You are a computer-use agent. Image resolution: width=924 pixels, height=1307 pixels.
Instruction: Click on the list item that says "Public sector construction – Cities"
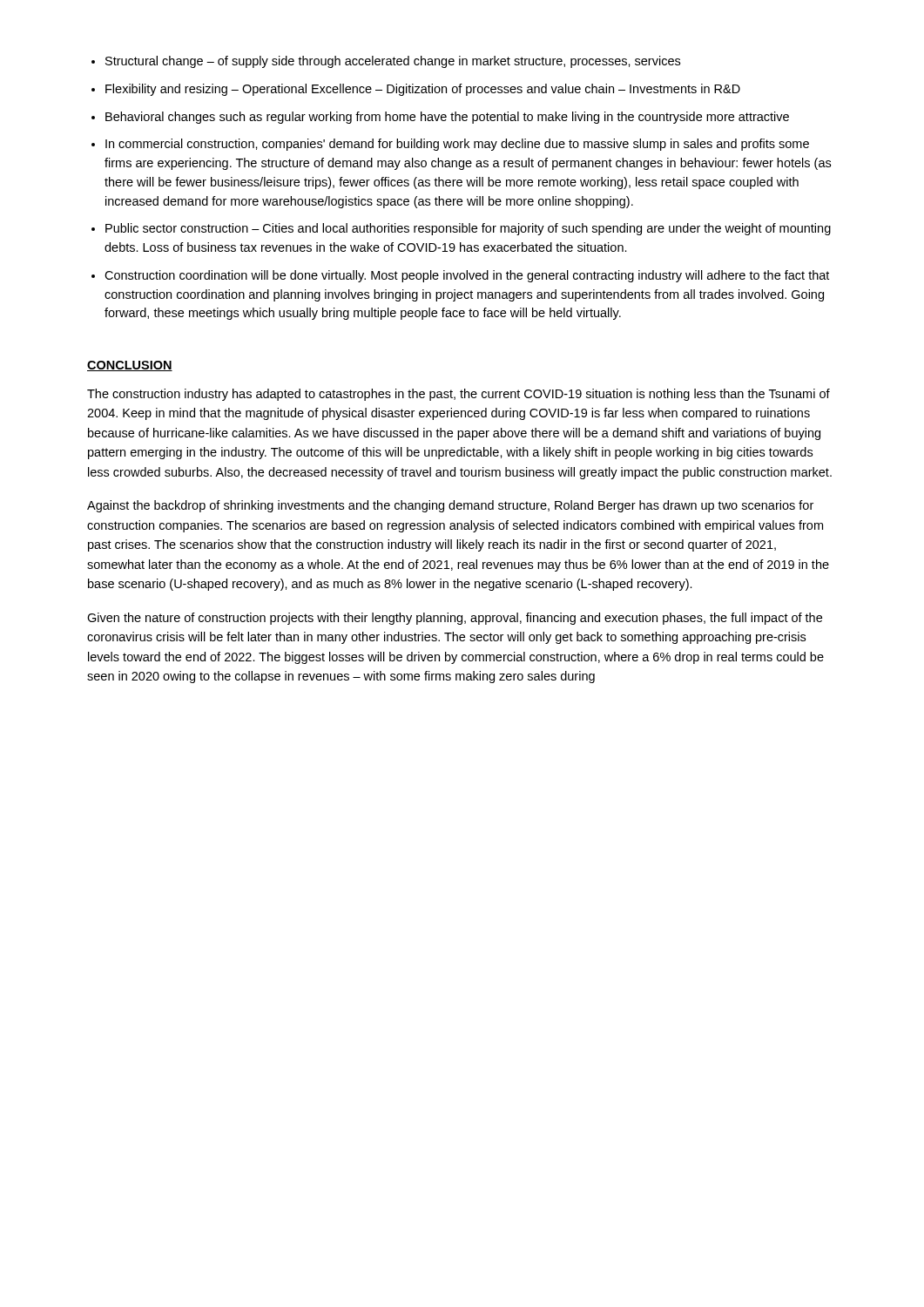point(468,238)
